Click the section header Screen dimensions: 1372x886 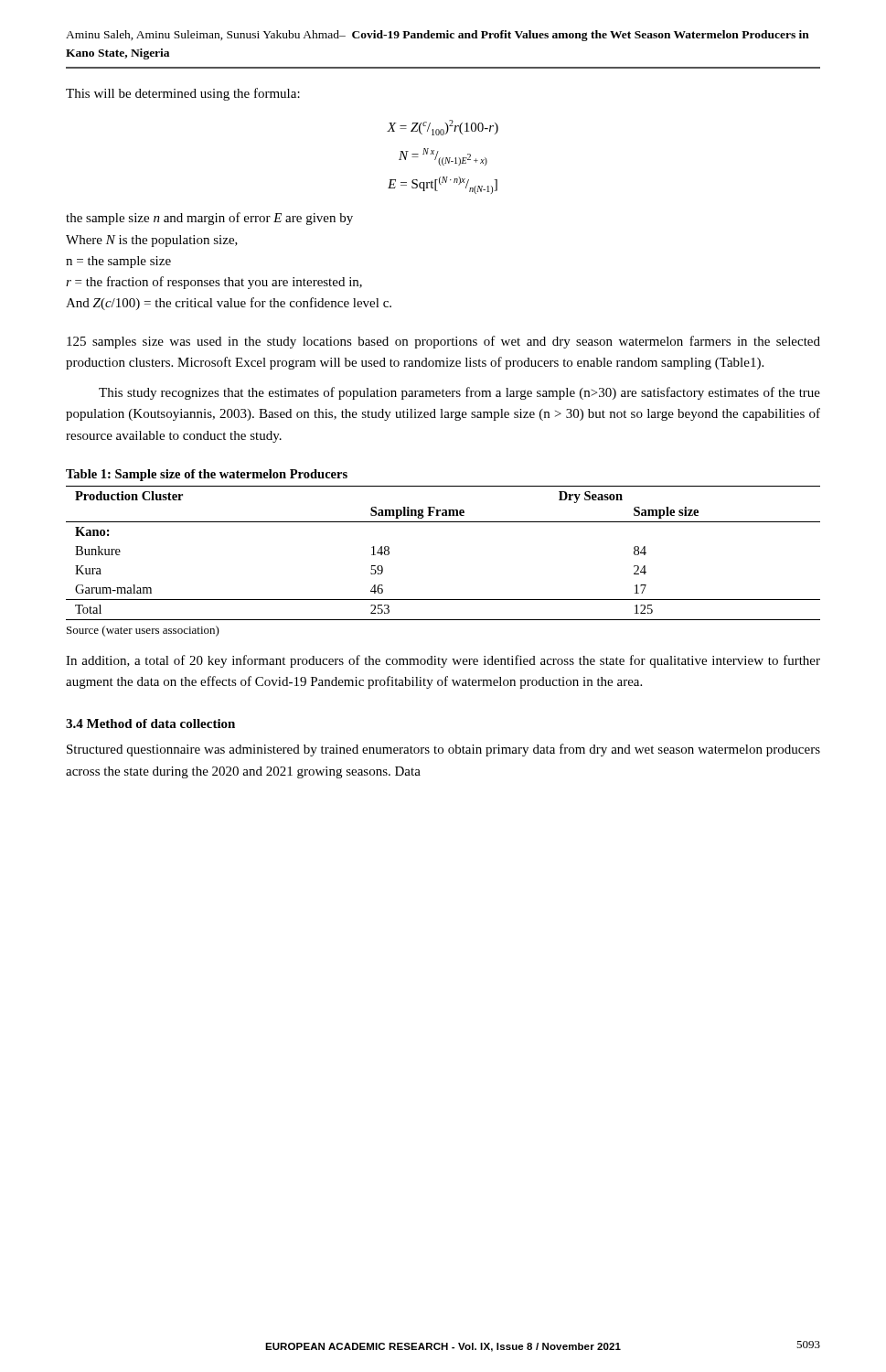tap(151, 724)
